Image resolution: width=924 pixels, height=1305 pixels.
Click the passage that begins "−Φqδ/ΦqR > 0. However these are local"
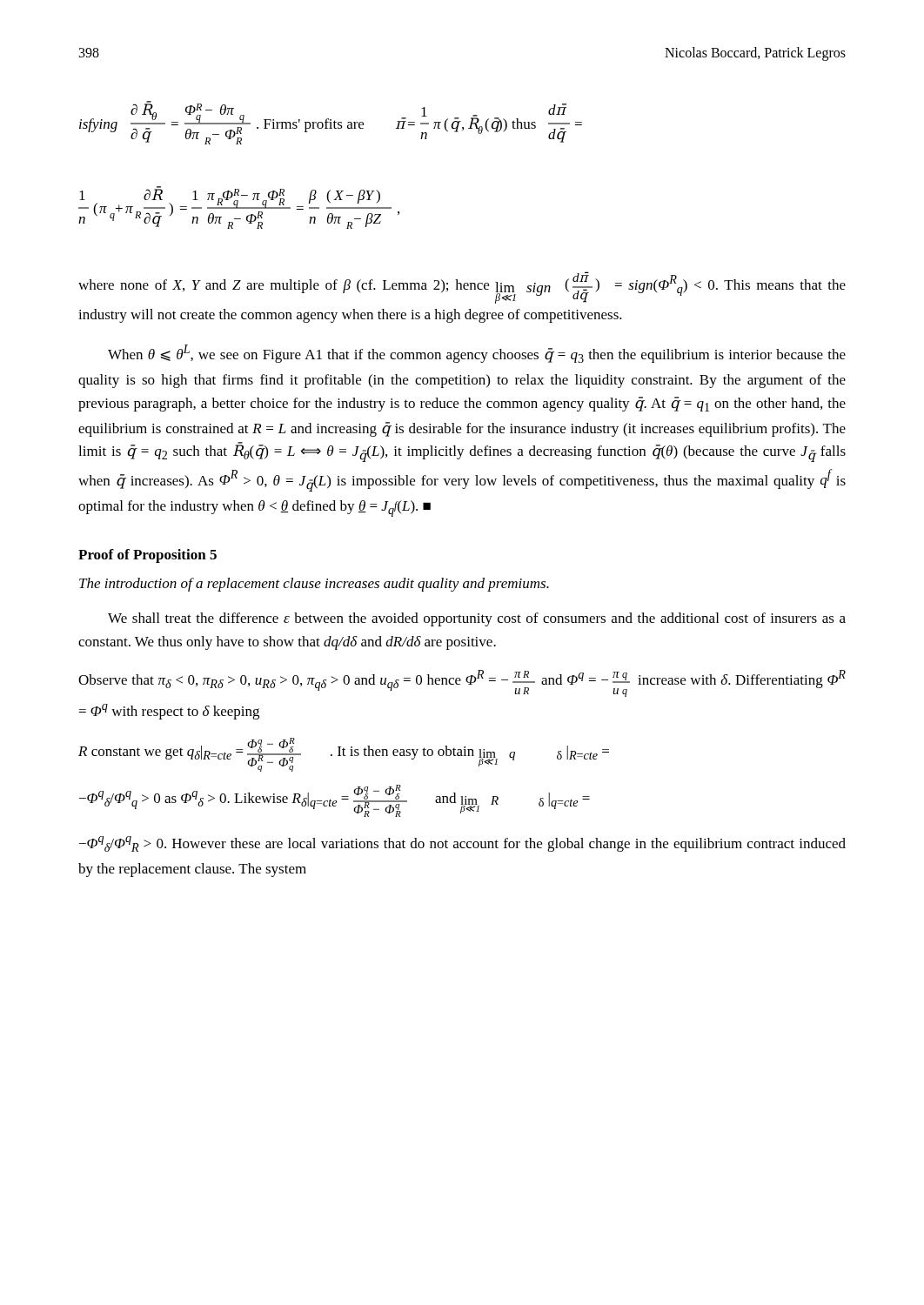(462, 854)
